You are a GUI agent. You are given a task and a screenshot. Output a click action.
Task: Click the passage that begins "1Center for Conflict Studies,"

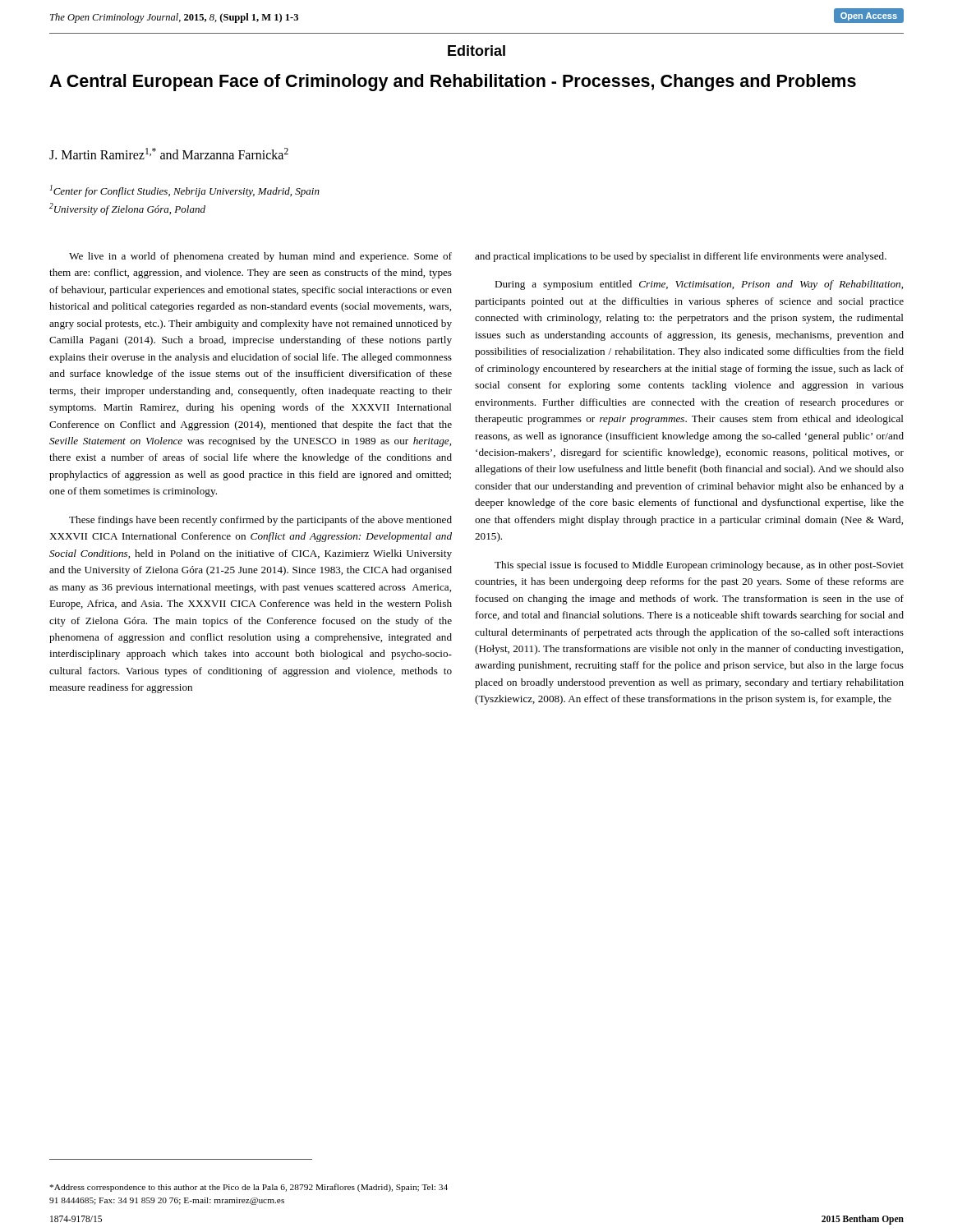pos(184,200)
